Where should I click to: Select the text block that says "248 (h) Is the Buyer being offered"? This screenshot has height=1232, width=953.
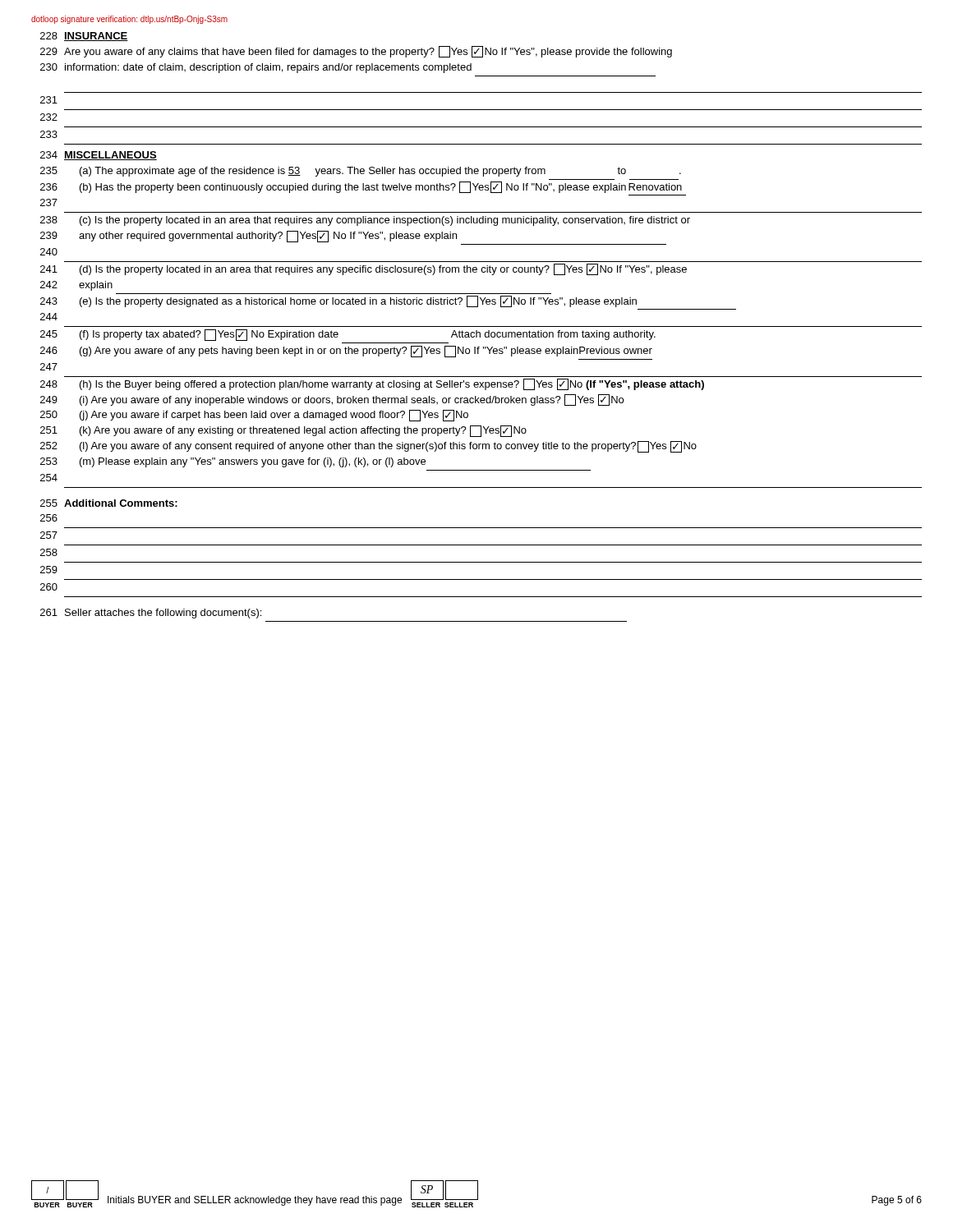pos(476,385)
